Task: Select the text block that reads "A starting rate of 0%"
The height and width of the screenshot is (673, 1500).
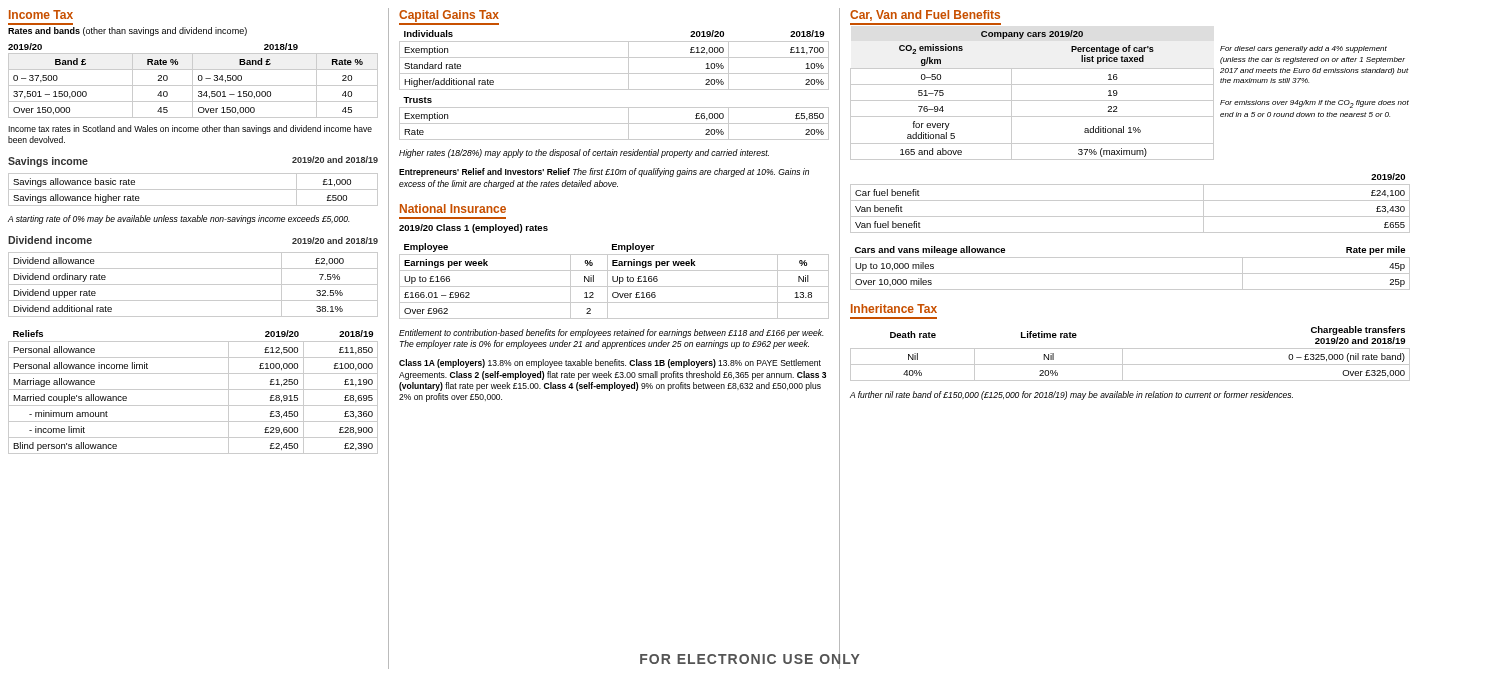Action: pyautogui.click(x=179, y=219)
